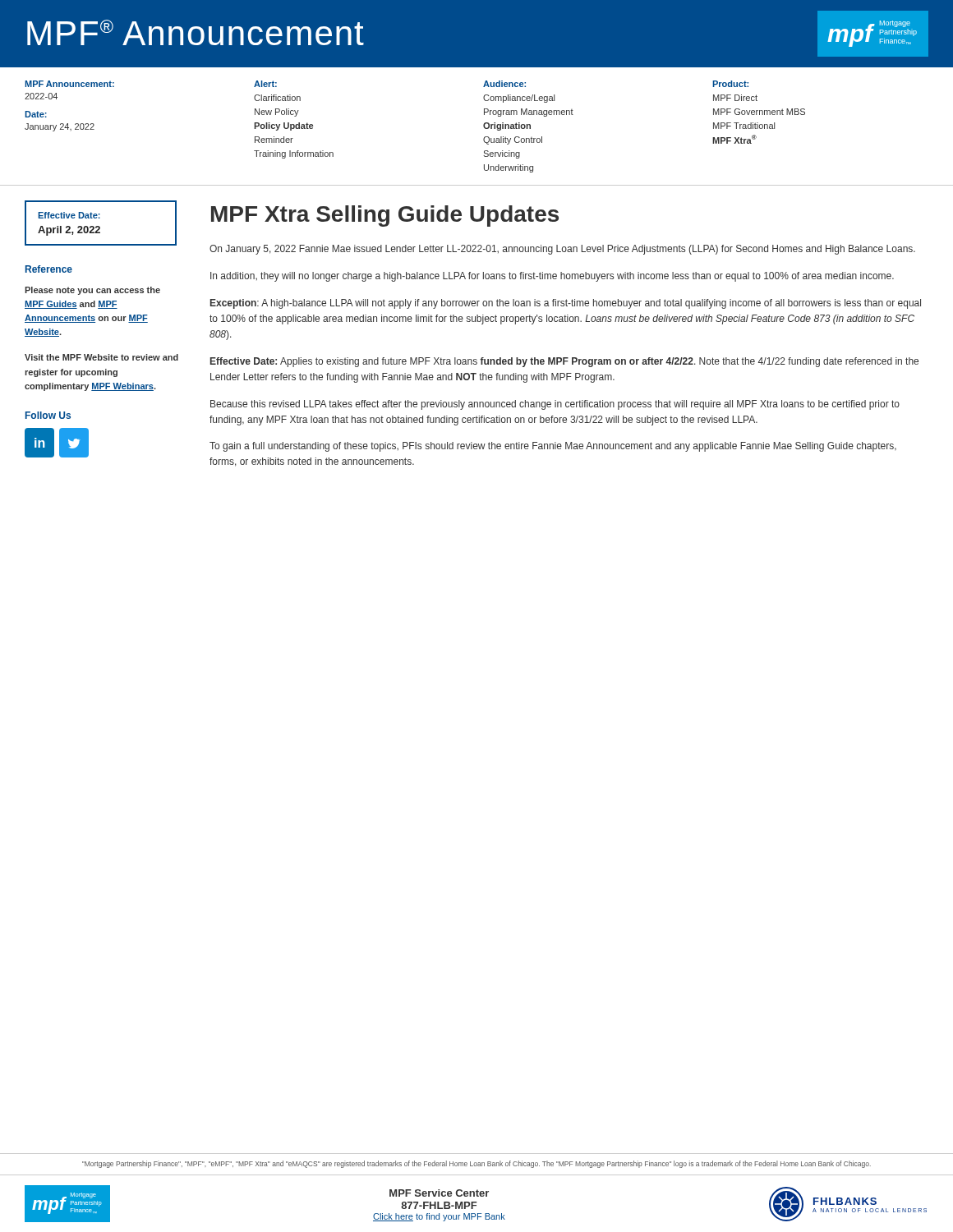Navigate to the text starting "Effective Date: Applies to existing and future"
The width and height of the screenshot is (953, 1232).
pyautogui.click(x=564, y=369)
